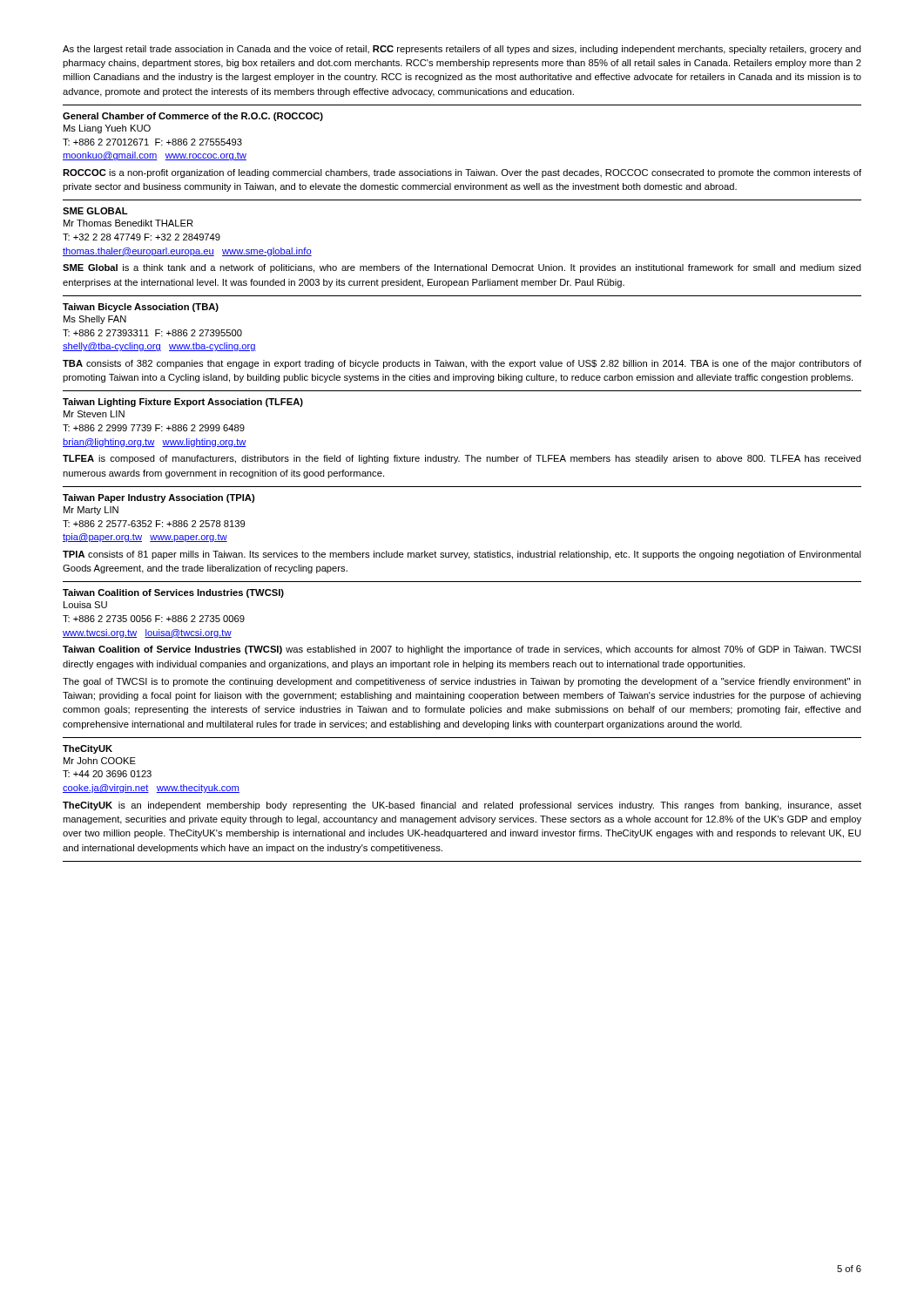This screenshot has width=924, height=1307.
Task: Locate the block of text that opens with "Mr John COOKE T: +44 20 3696"
Action: (x=151, y=774)
